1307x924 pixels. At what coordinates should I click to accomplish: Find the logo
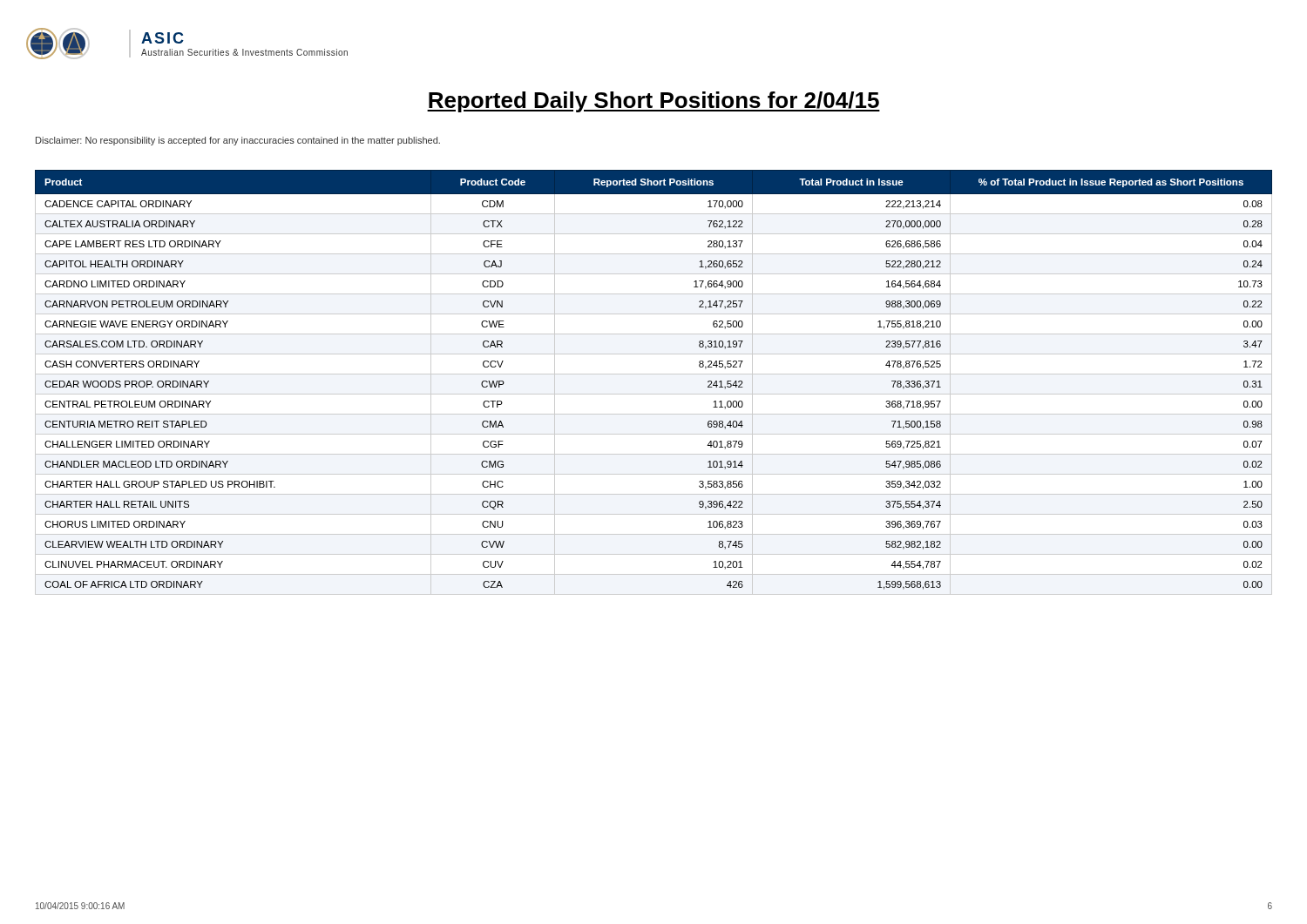tap(187, 44)
